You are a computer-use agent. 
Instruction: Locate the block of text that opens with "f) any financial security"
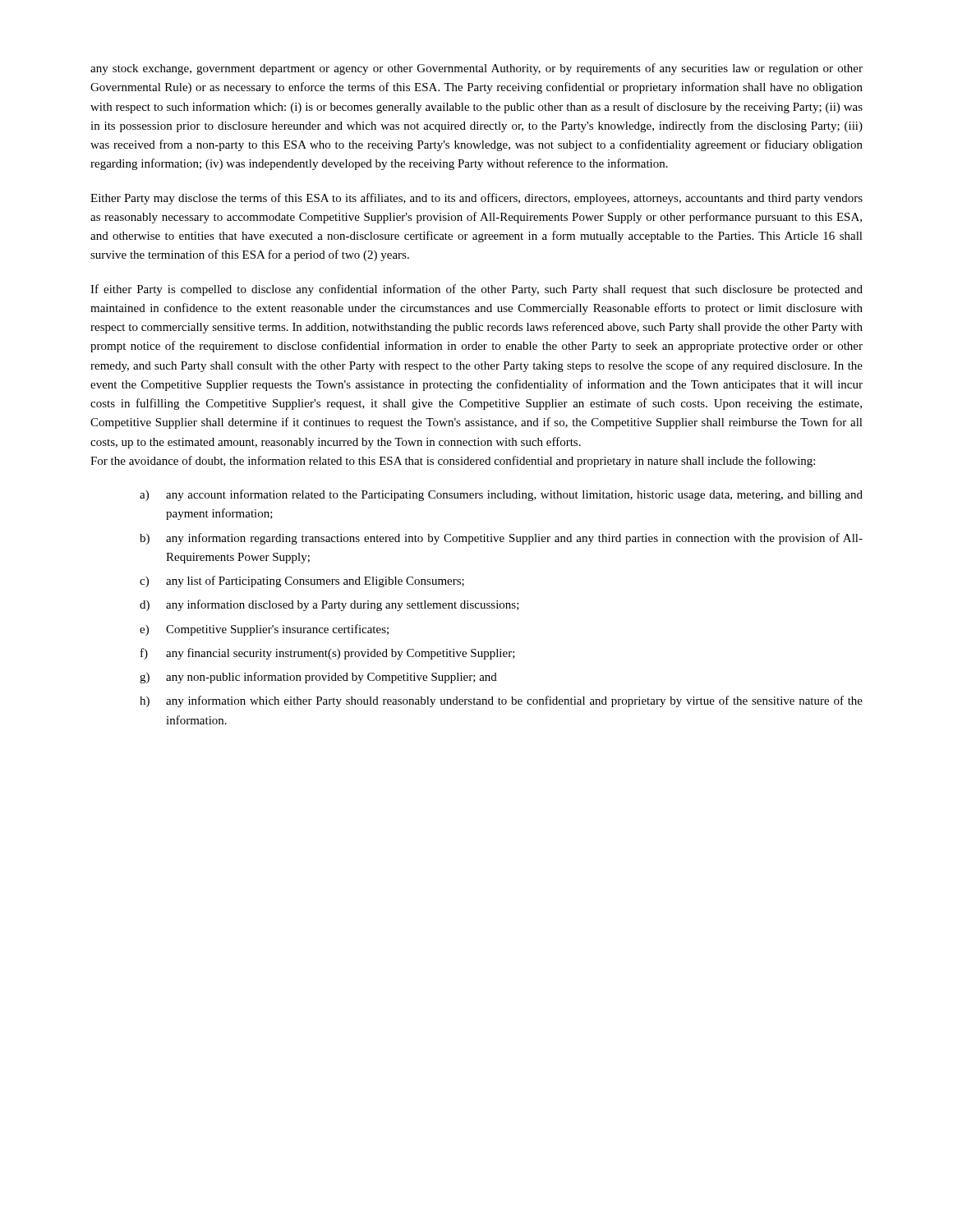point(501,653)
